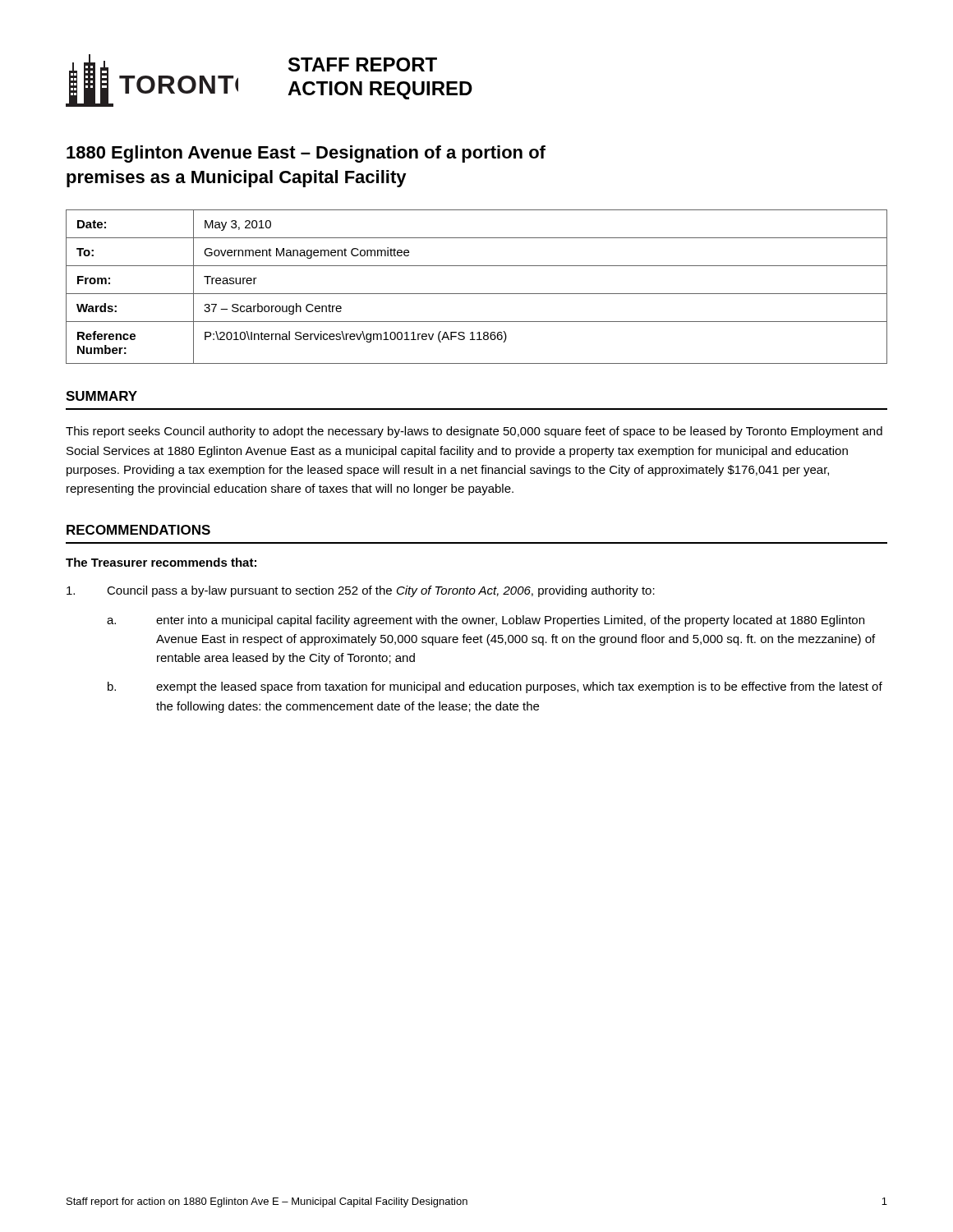Select the title containing "1880 Eglinton Avenue East – Designation of a"

[306, 165]
